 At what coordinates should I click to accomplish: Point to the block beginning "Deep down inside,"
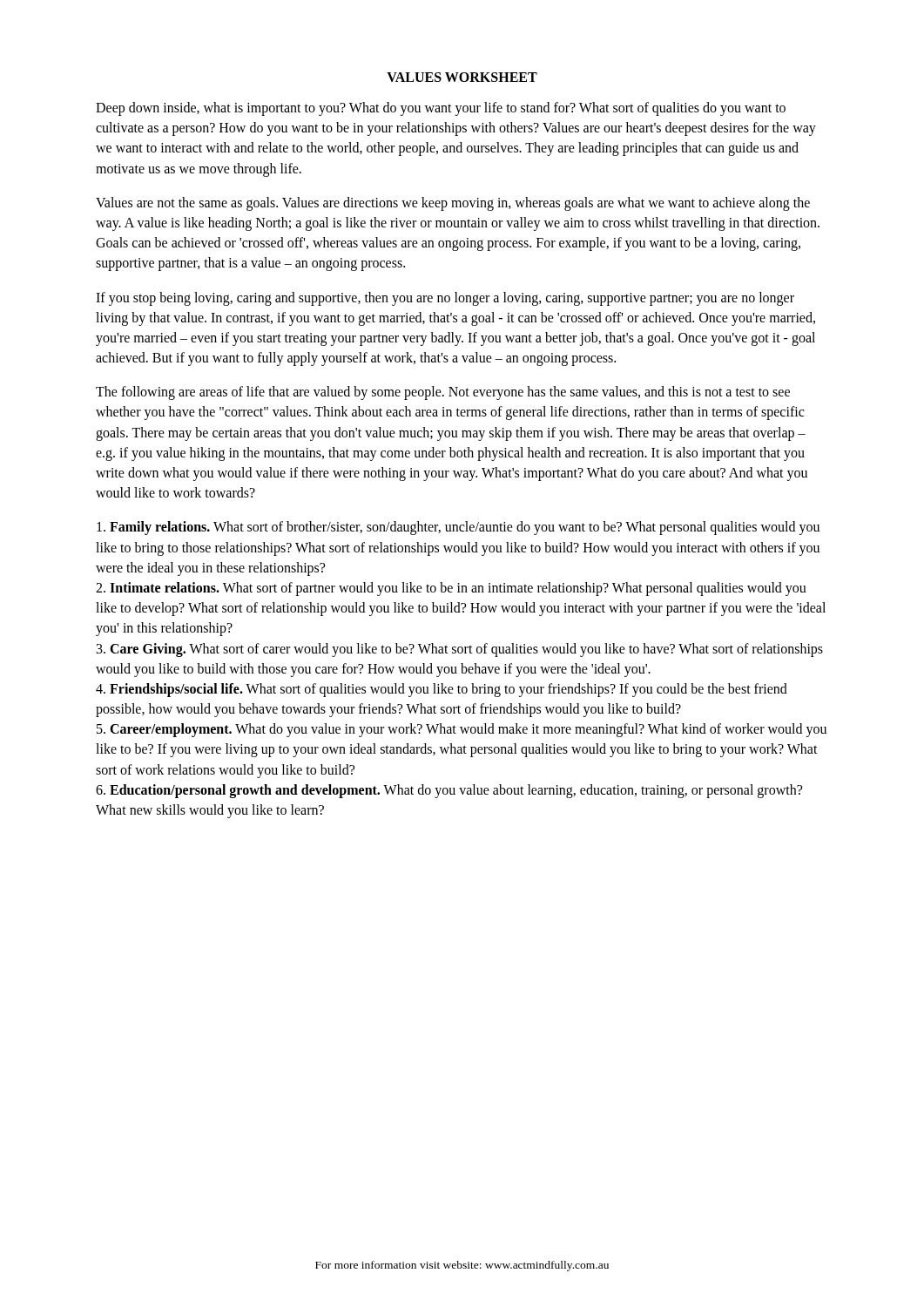[x=456, y=138]
